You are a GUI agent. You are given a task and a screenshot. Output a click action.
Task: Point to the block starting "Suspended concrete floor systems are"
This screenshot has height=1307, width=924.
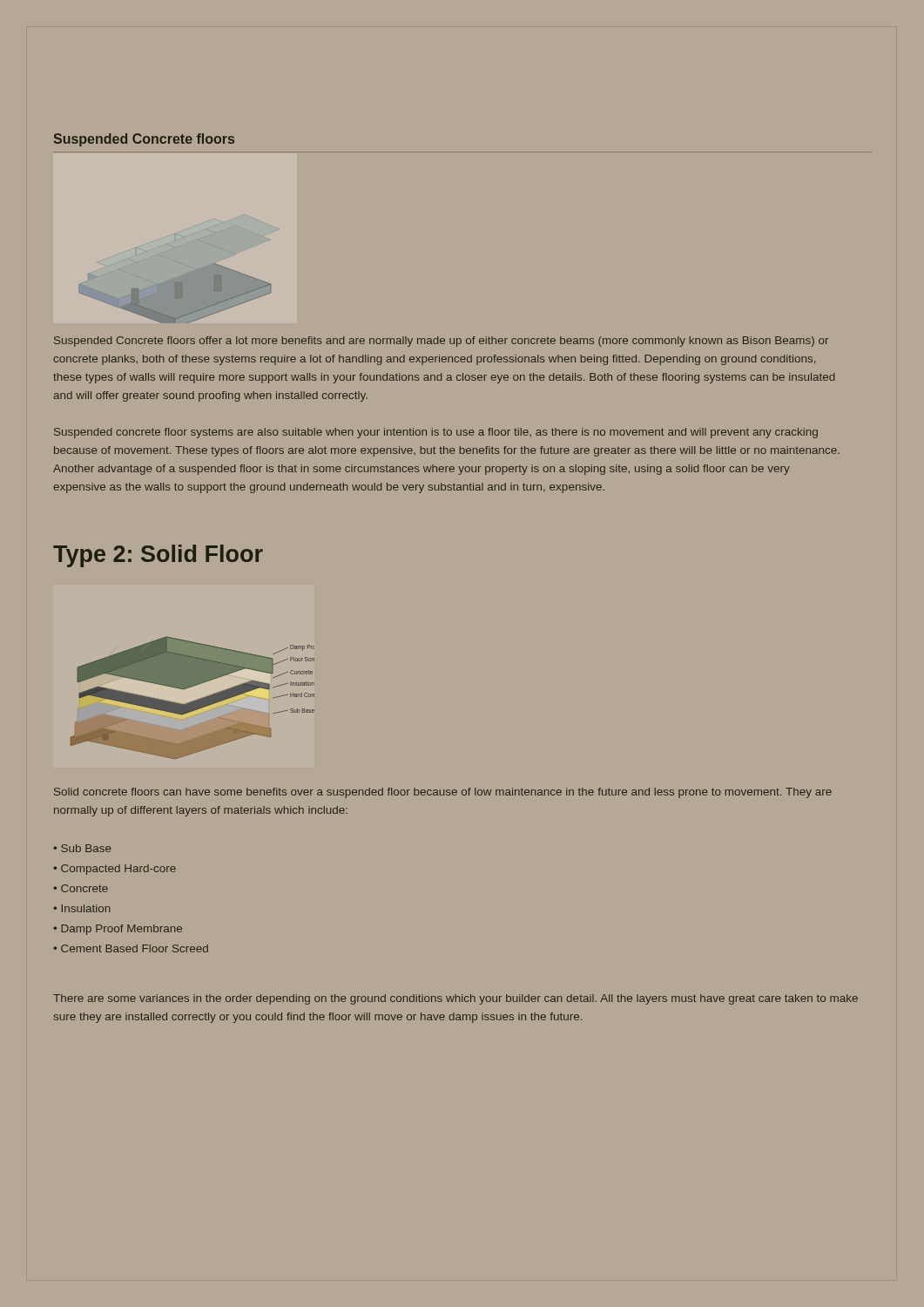(449, 460)
